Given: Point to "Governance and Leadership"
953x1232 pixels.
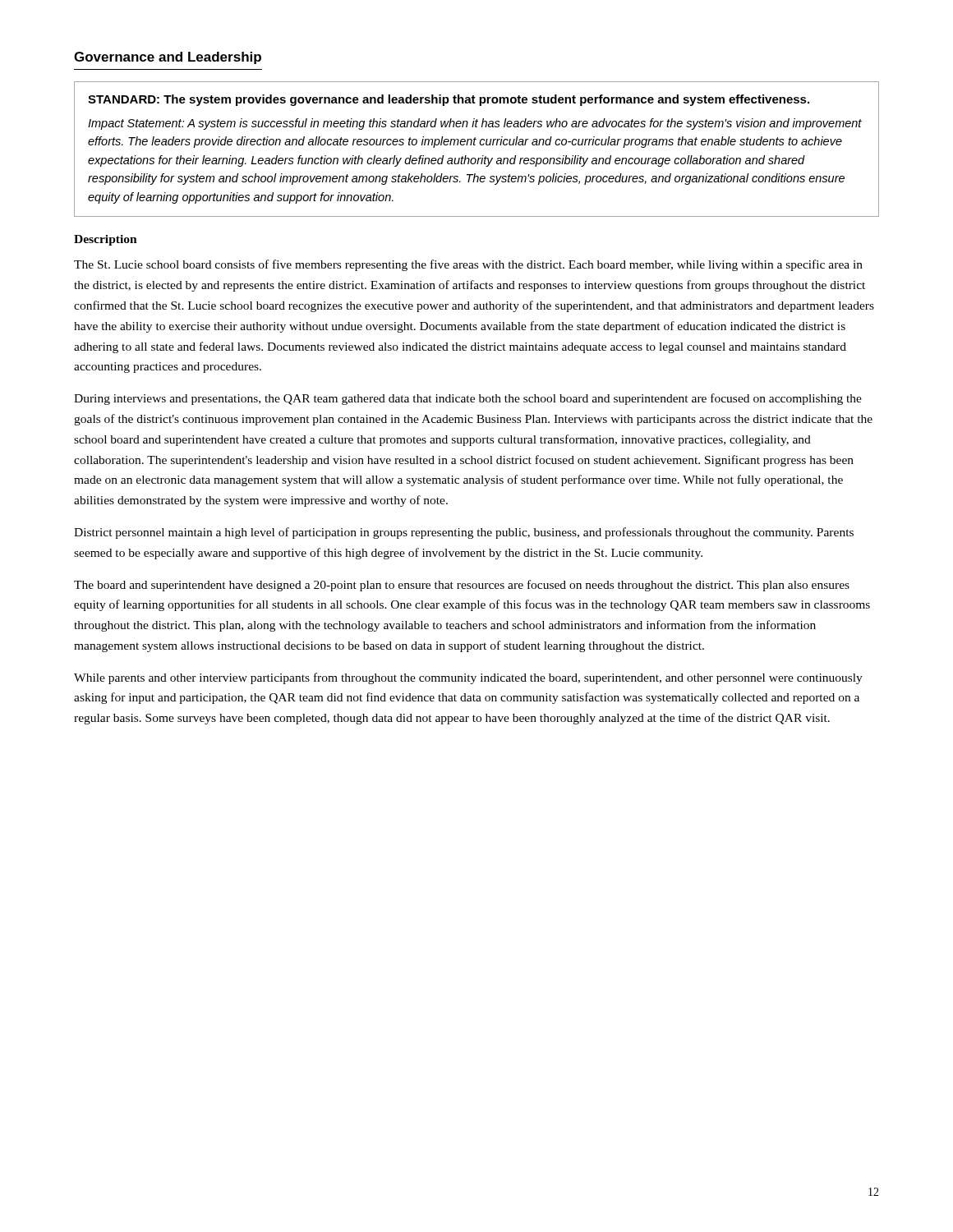Looking at the screenshot, I should (168, 57).
